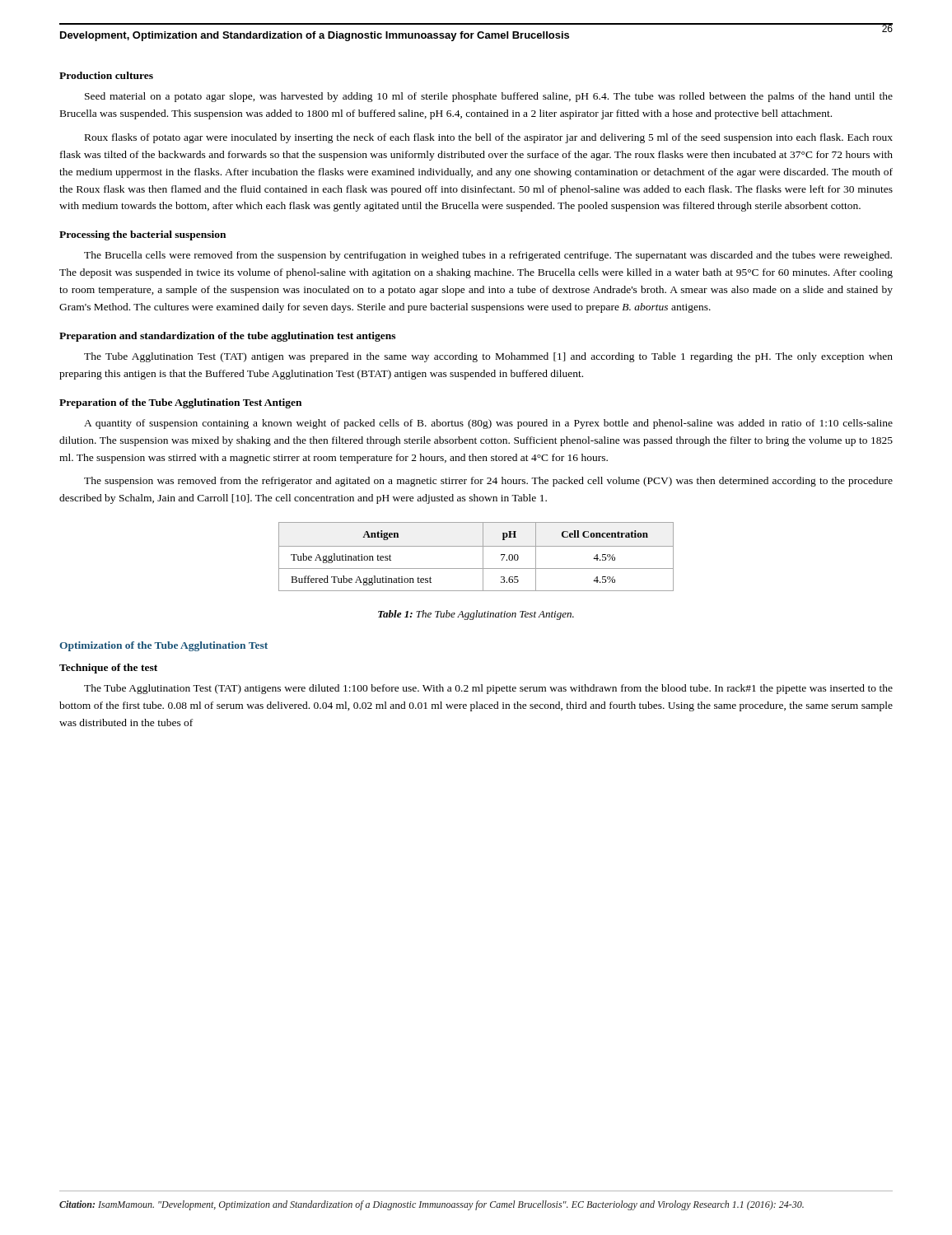Viewport: 952px width, 1235px height.
Task: Select the text block with the text "The Brucella cells were"
Action: point(476,282)
